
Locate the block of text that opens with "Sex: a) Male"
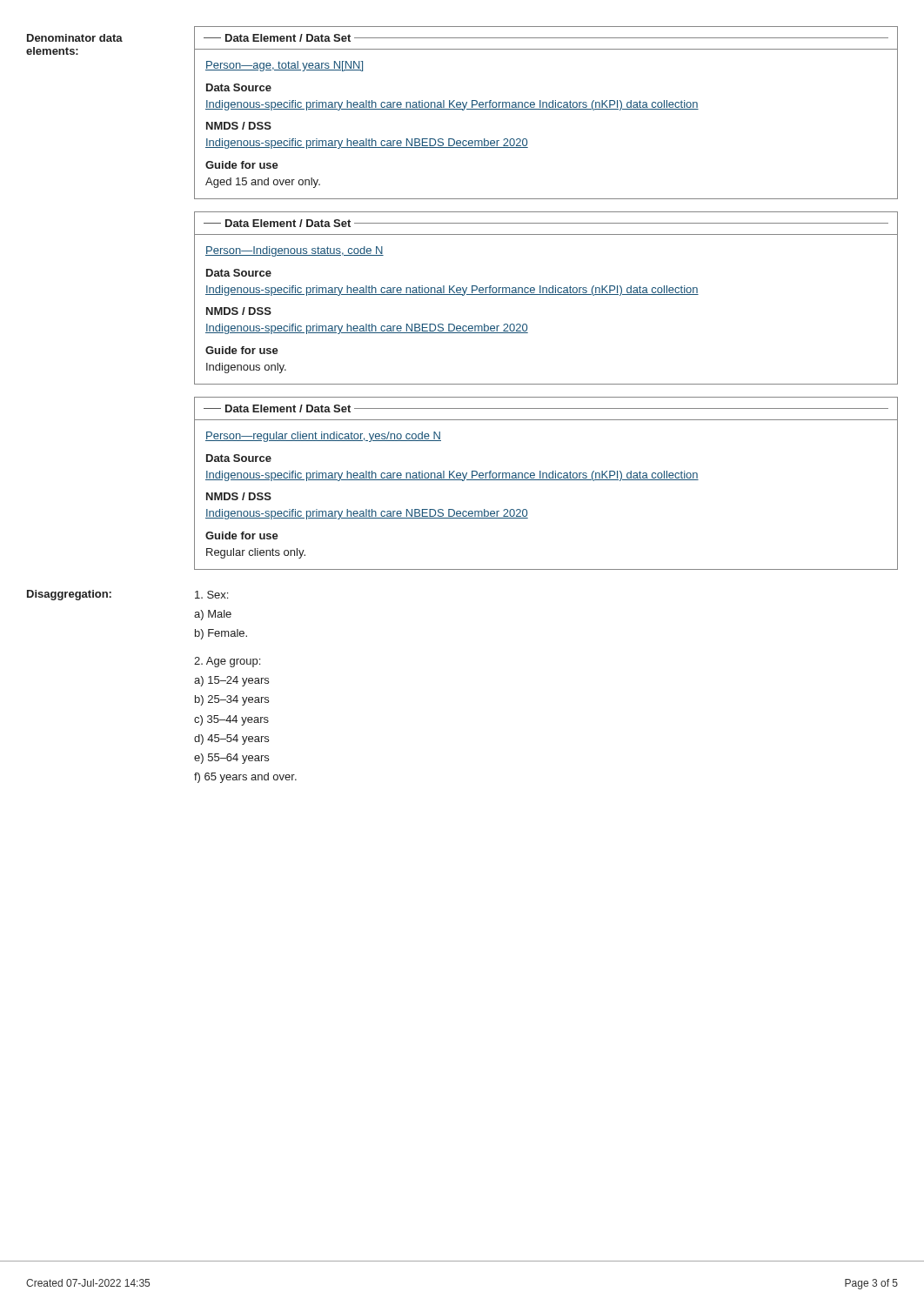(x=221, y=614)
